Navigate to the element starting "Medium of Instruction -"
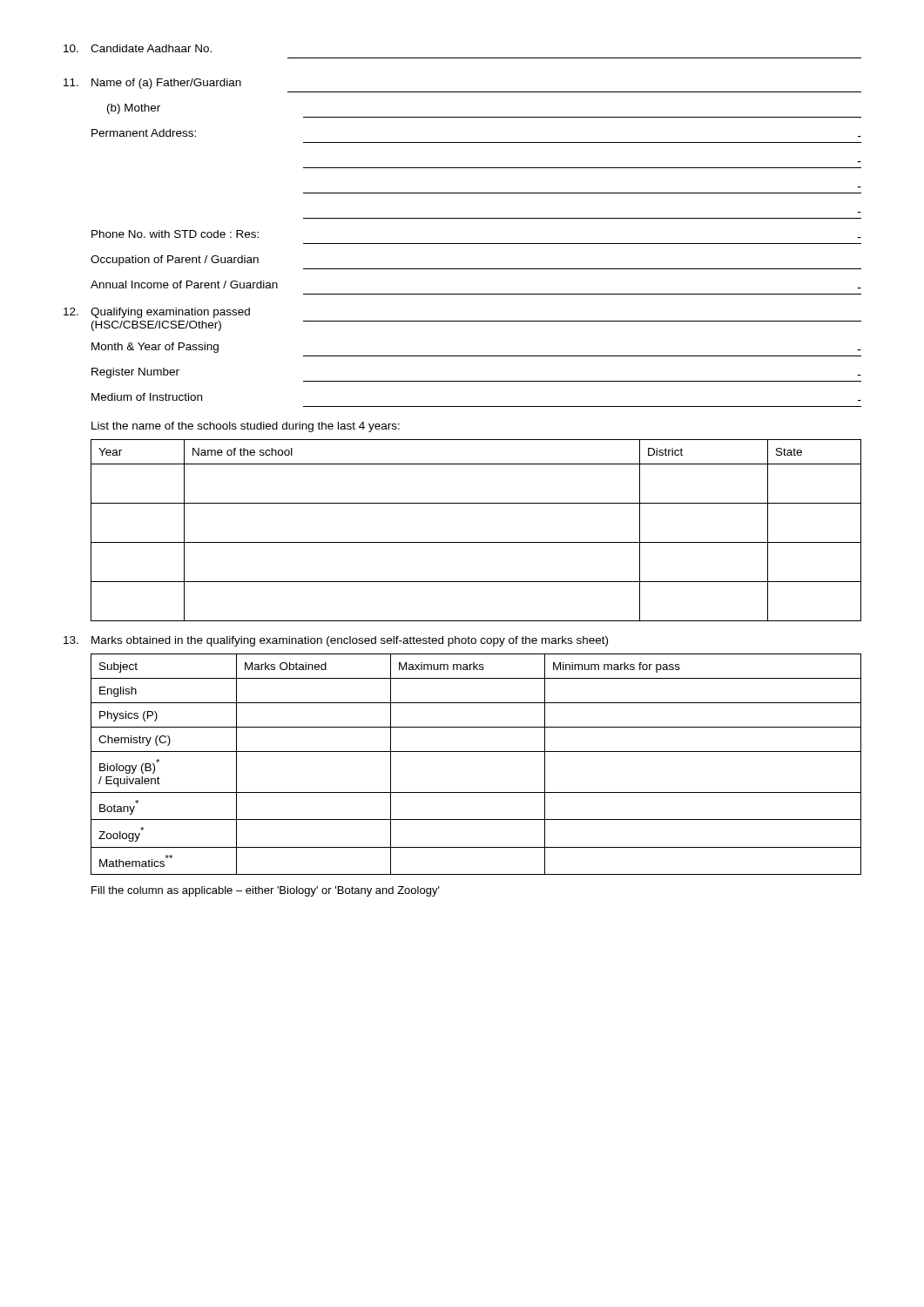The height and width of the screenshot is (1307, 924). [476, 399]
